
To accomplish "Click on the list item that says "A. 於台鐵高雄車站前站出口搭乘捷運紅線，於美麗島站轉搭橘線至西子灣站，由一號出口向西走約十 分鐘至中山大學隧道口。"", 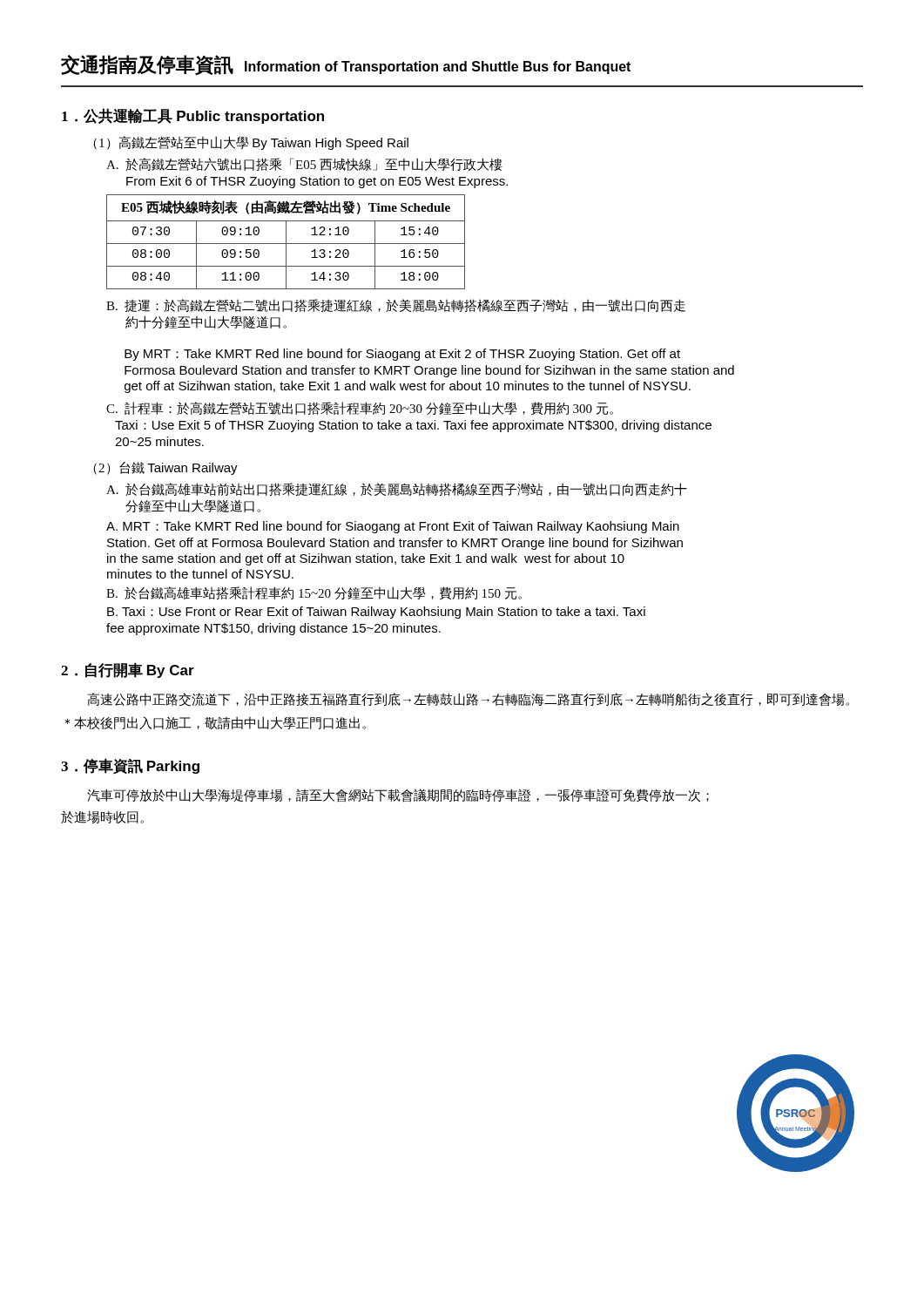I will (397, 499).
